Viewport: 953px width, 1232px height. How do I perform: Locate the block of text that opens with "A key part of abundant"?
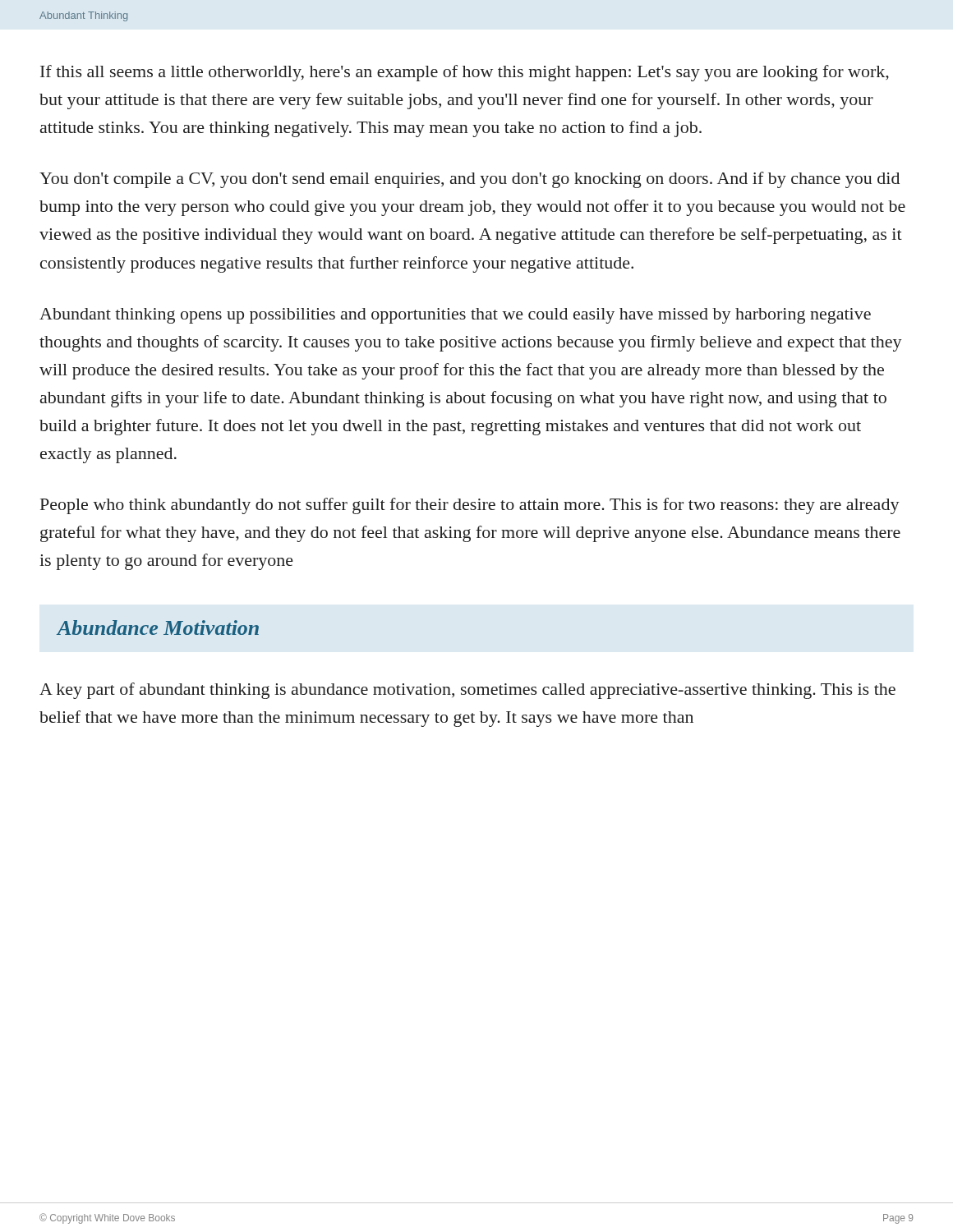coord(468,702)
